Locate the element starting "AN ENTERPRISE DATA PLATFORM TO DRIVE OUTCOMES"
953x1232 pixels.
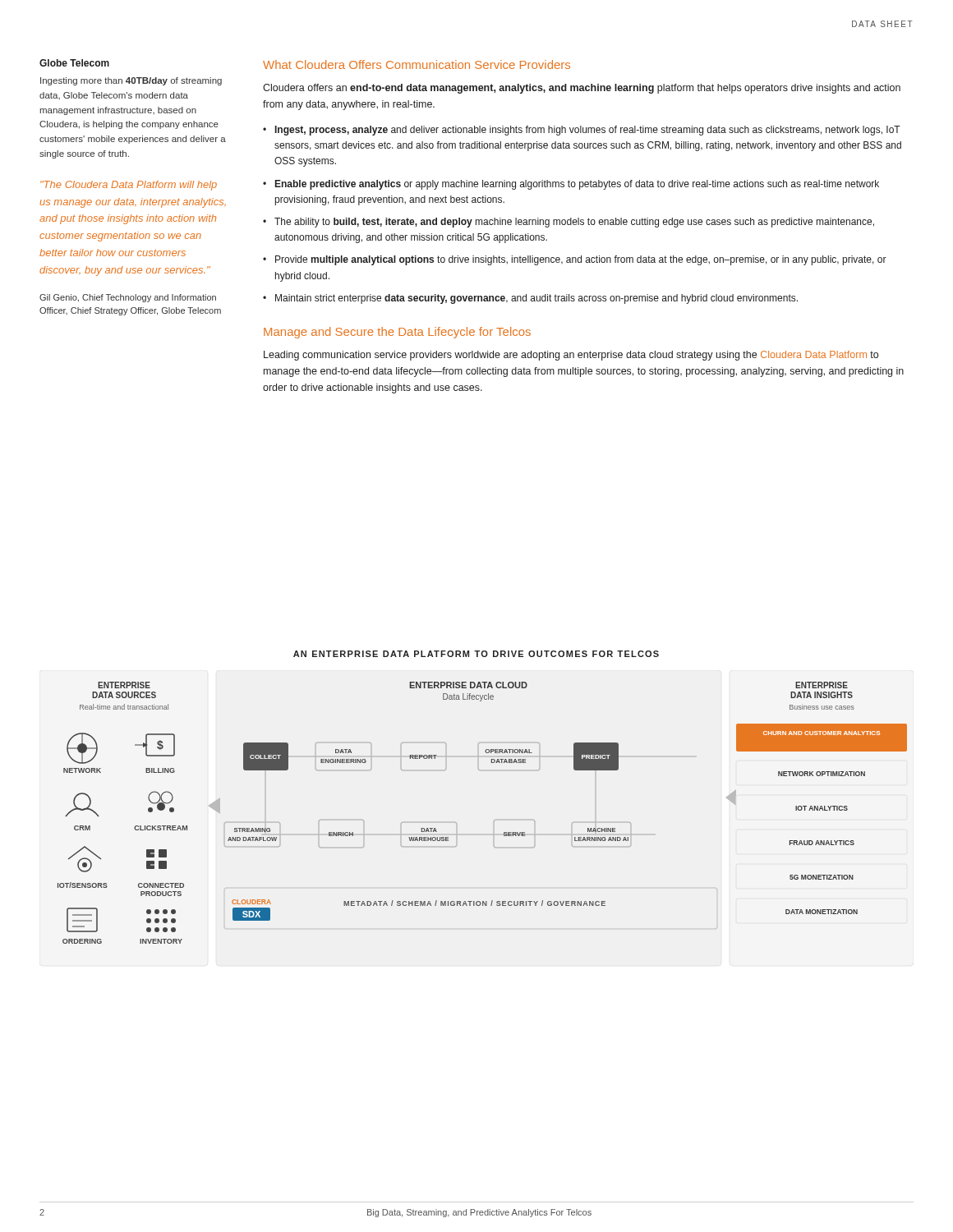point(476,654)
